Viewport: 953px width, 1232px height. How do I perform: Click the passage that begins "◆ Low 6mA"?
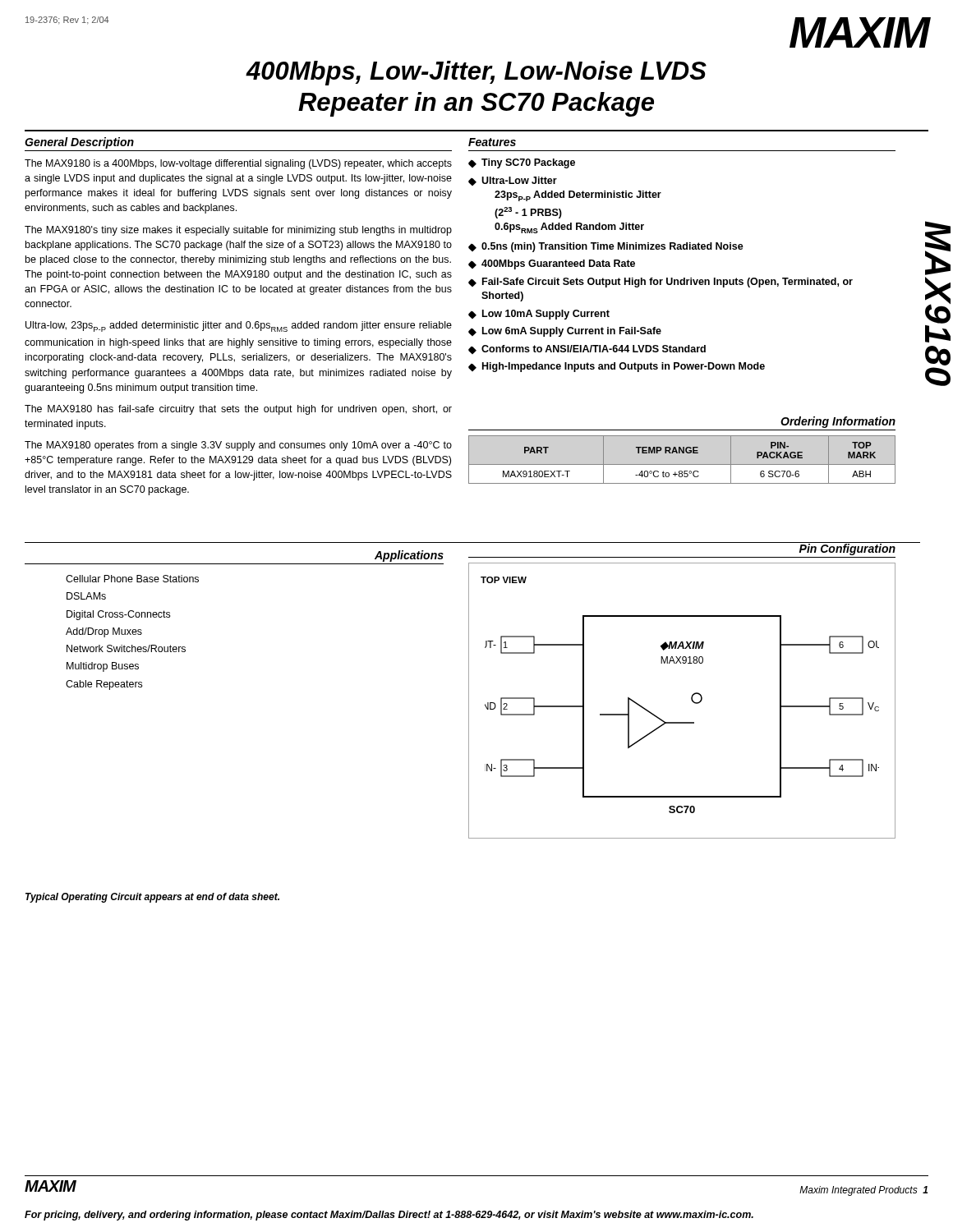point(565,332)
